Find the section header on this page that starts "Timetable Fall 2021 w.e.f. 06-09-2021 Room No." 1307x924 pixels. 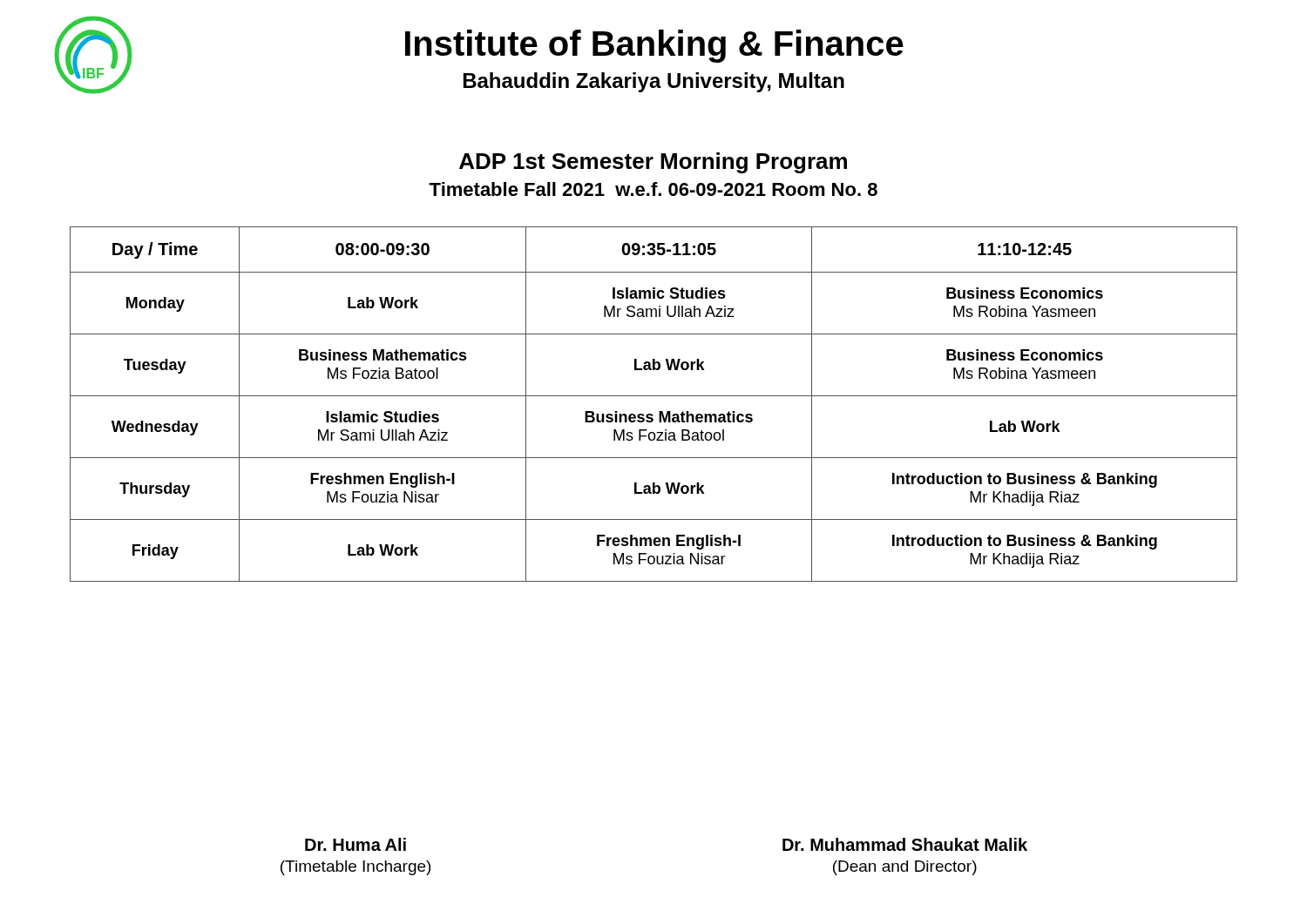tap(654, 189)
